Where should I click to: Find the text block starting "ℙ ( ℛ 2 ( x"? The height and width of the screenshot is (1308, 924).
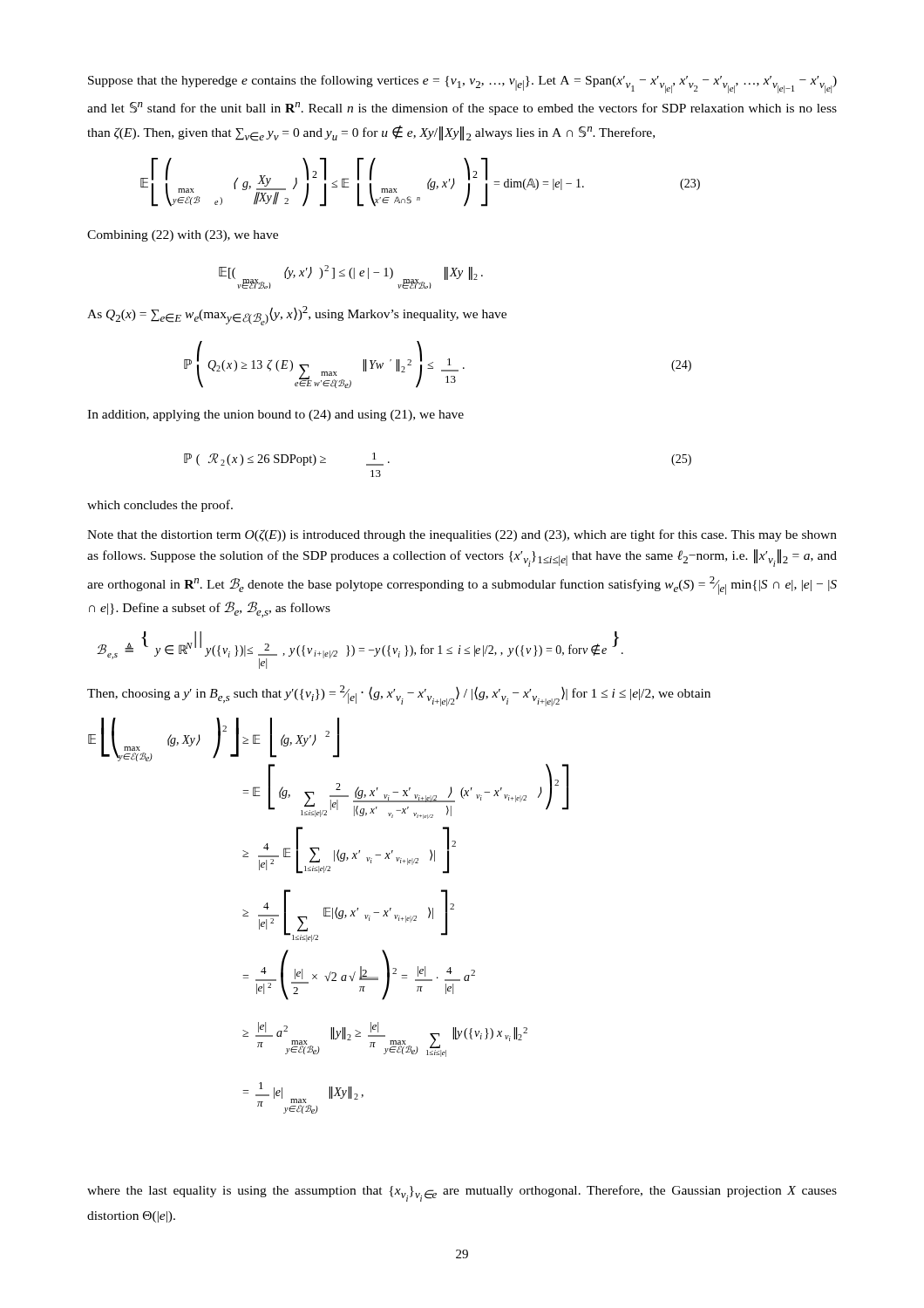(251, 460)
